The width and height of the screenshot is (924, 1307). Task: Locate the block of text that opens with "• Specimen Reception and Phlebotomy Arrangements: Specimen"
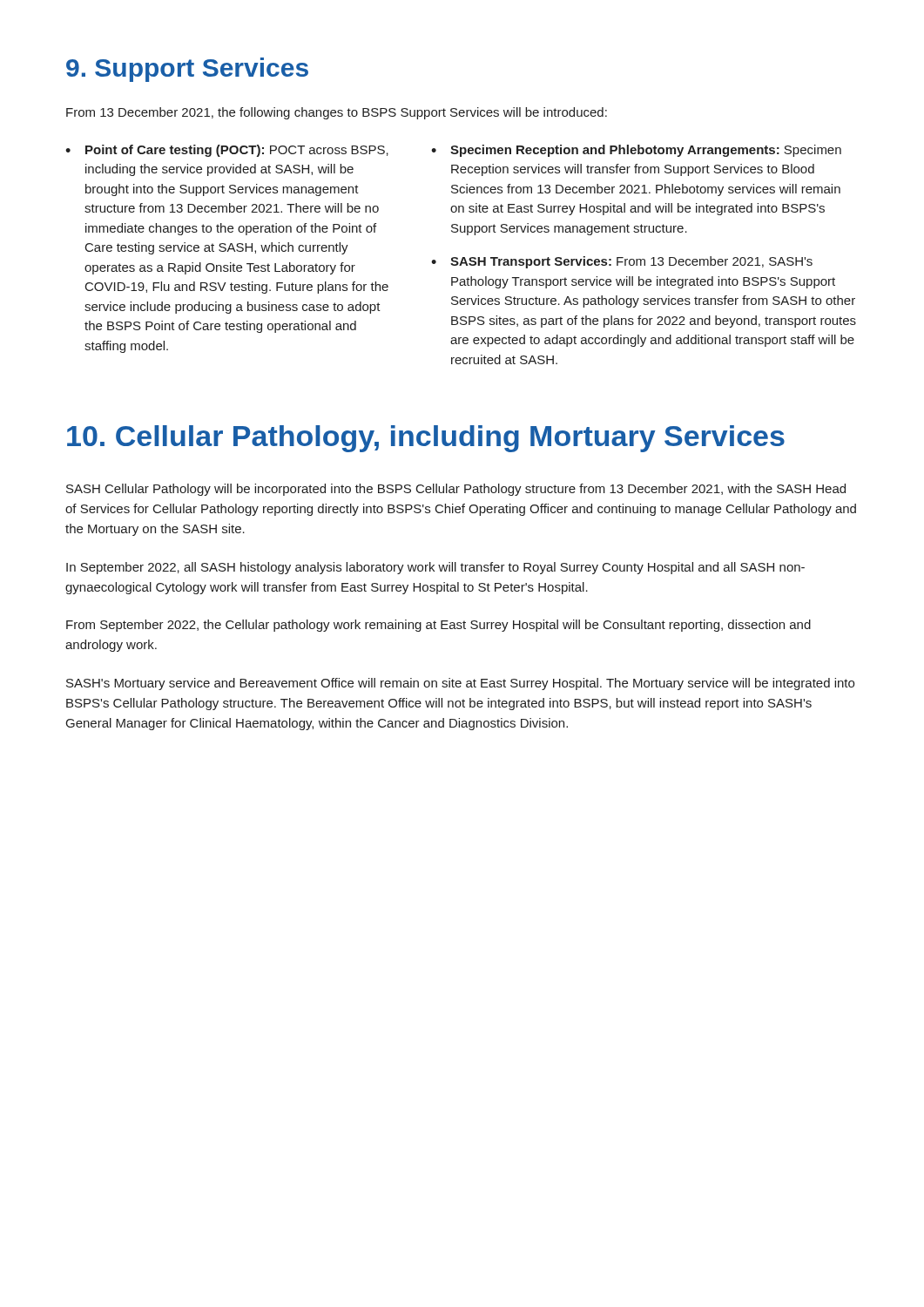click(x=645, y=189)
